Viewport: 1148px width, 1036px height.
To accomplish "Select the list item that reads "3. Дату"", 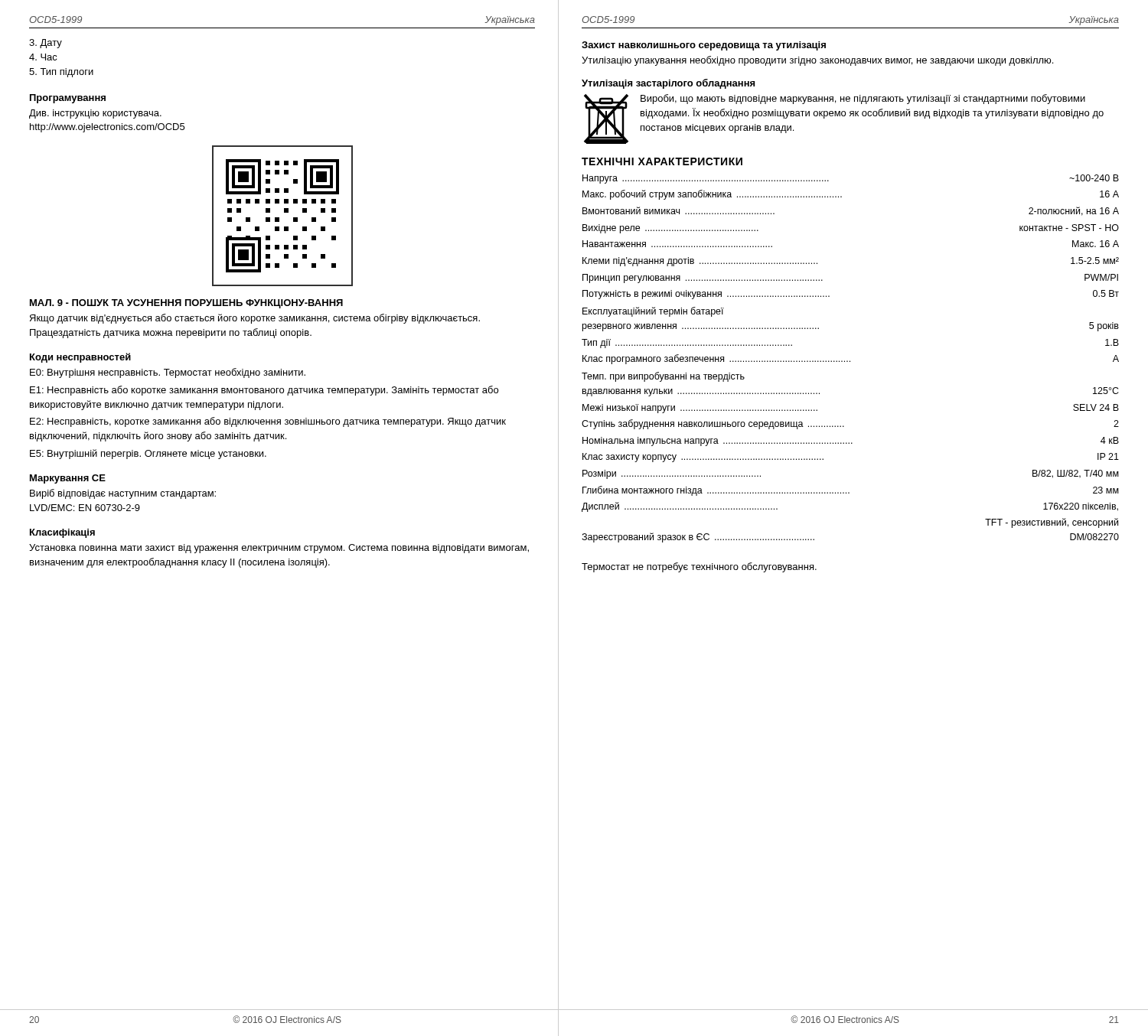I will pos(45,42).
